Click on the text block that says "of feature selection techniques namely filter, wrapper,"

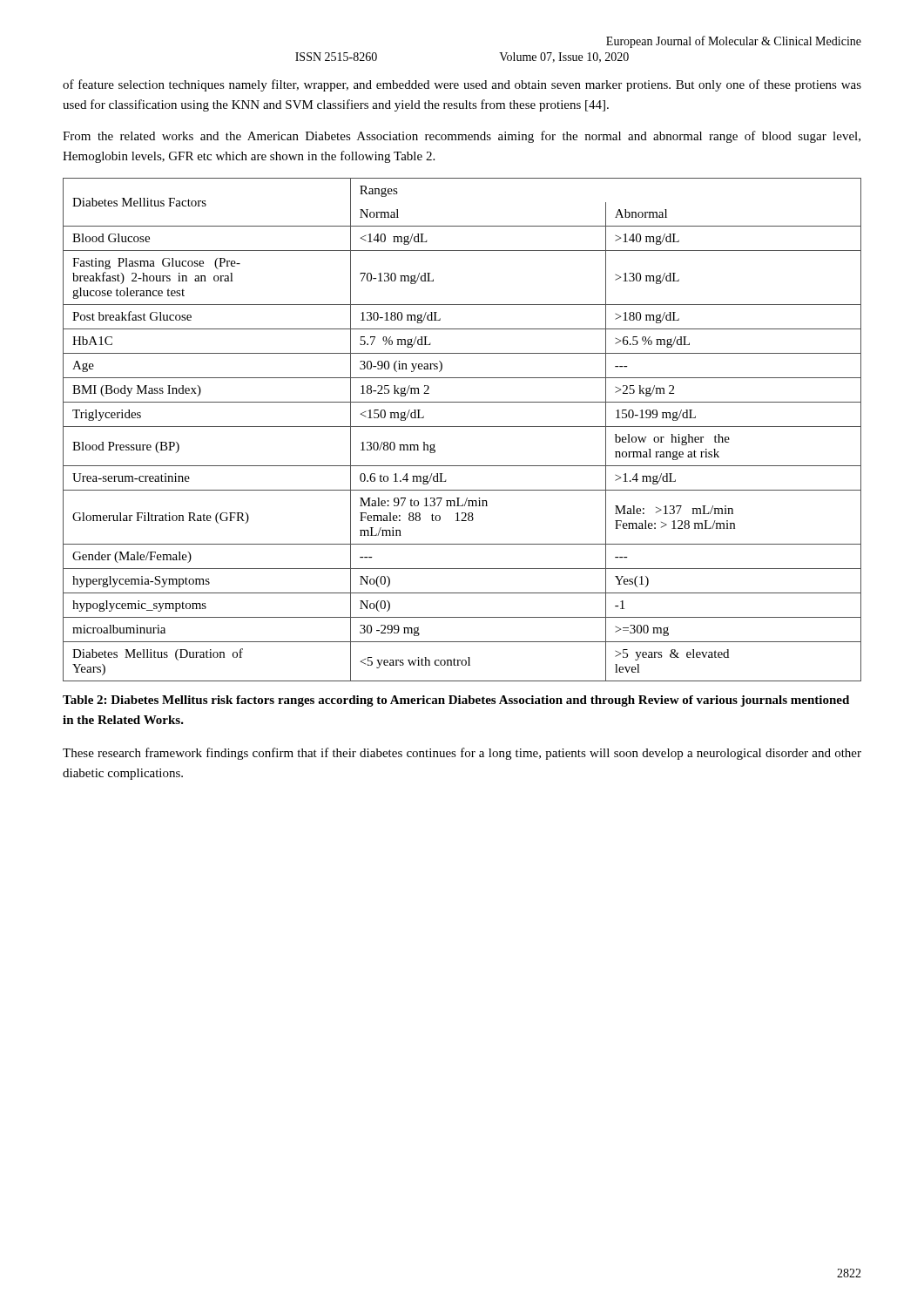462,94
